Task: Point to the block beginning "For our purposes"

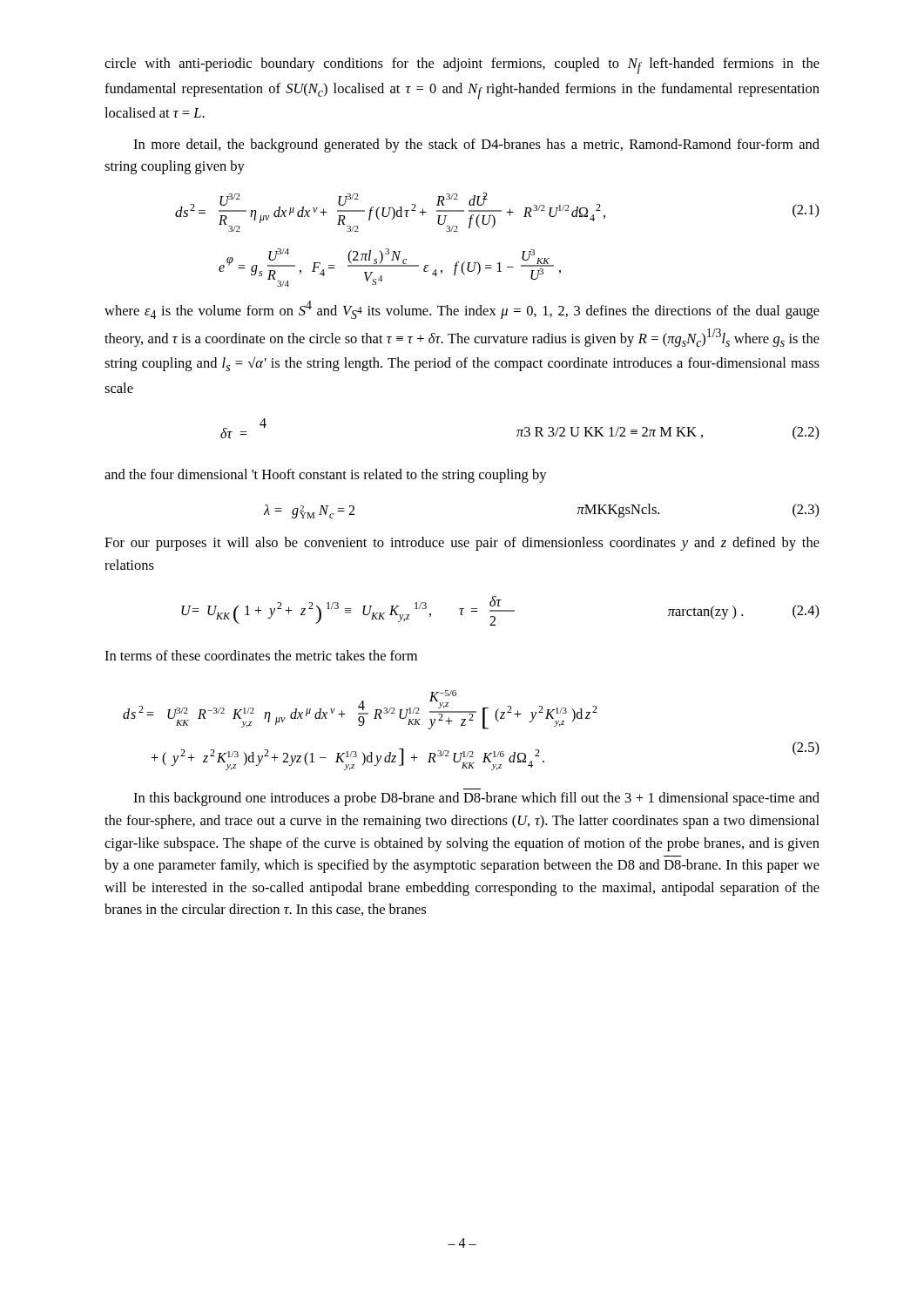Action: pyautogui.click(x=462, y=554)
